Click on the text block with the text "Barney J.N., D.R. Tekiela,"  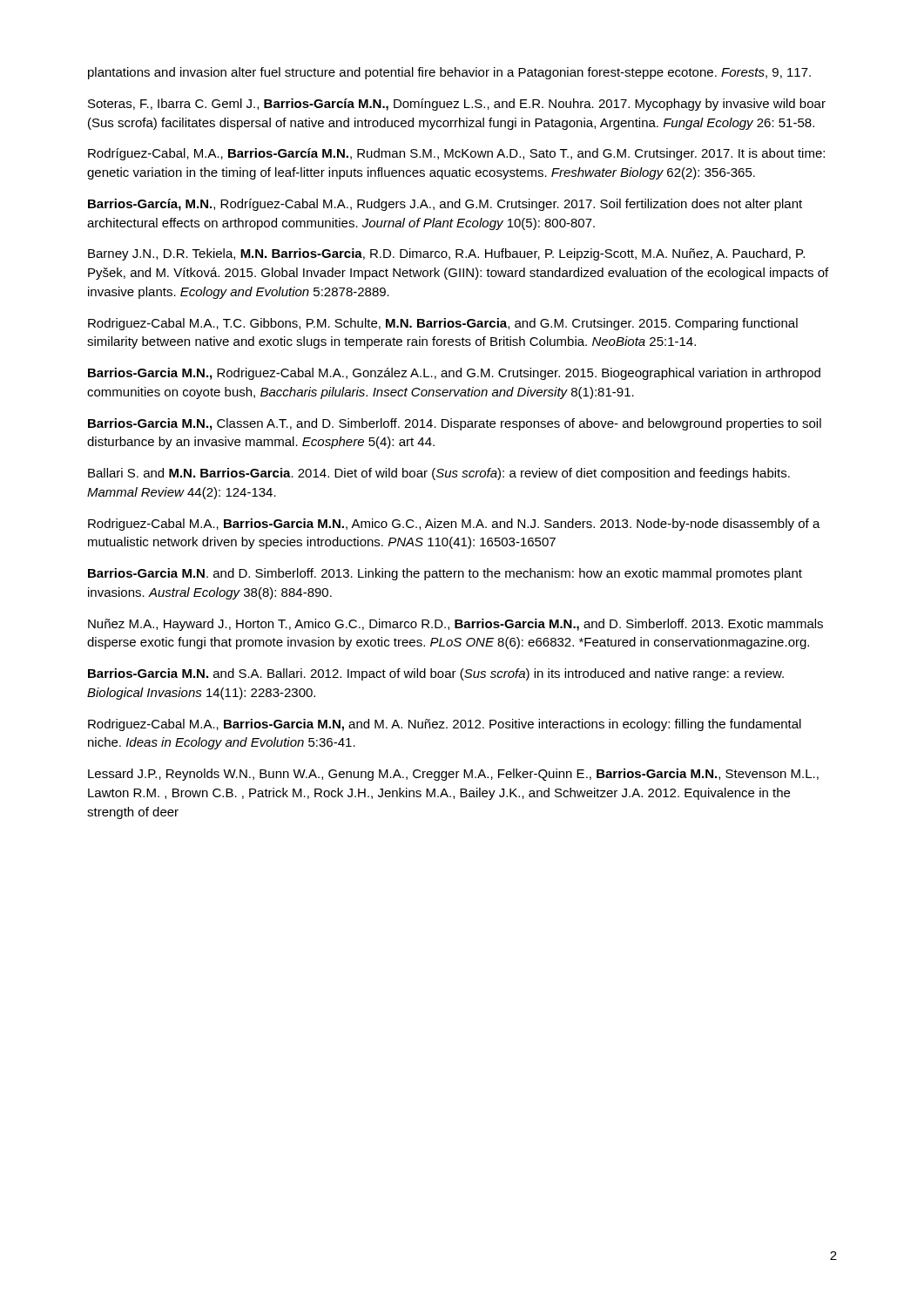(x=458, y=272)
